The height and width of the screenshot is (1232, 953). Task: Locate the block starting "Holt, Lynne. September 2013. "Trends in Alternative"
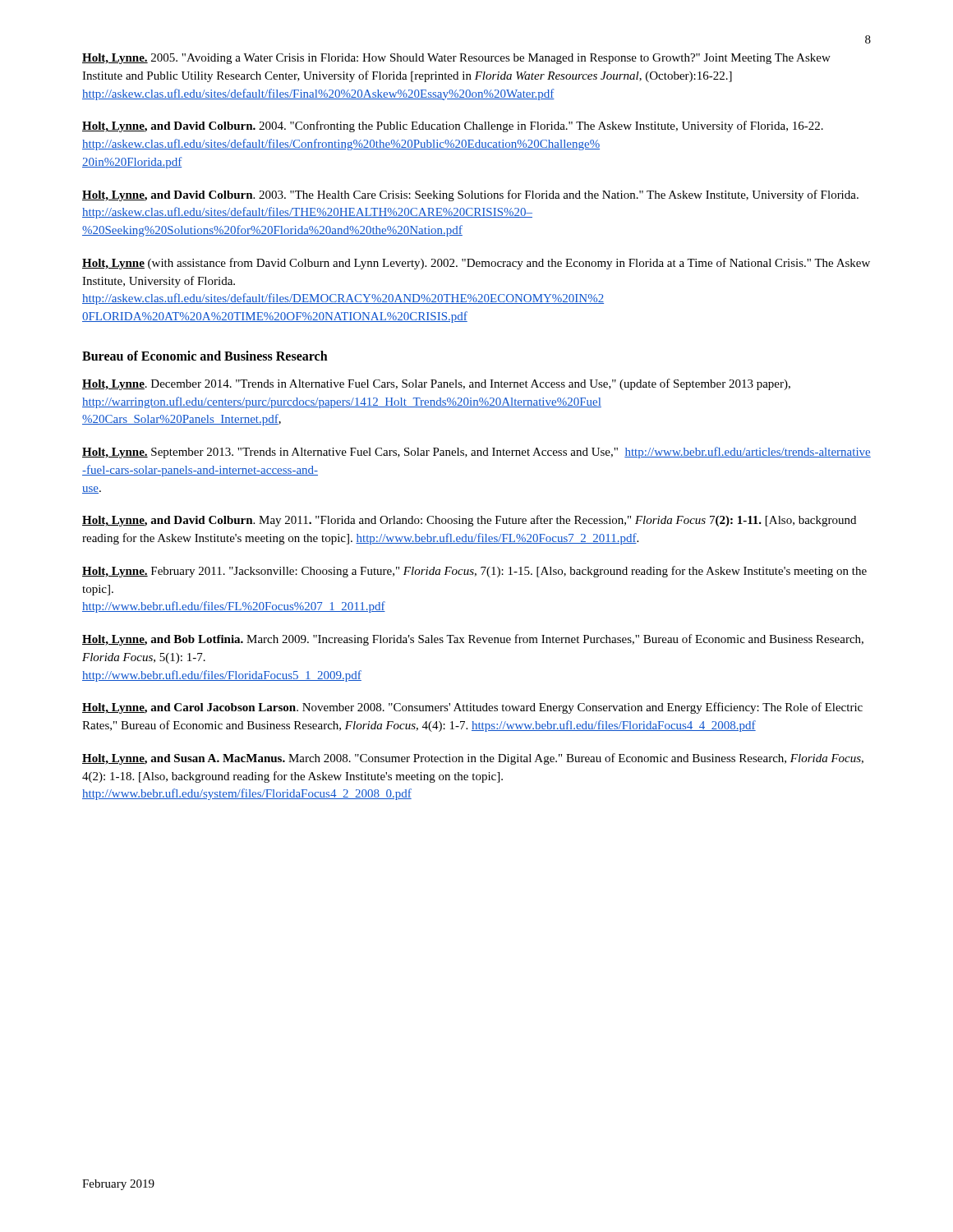point(476,453)
